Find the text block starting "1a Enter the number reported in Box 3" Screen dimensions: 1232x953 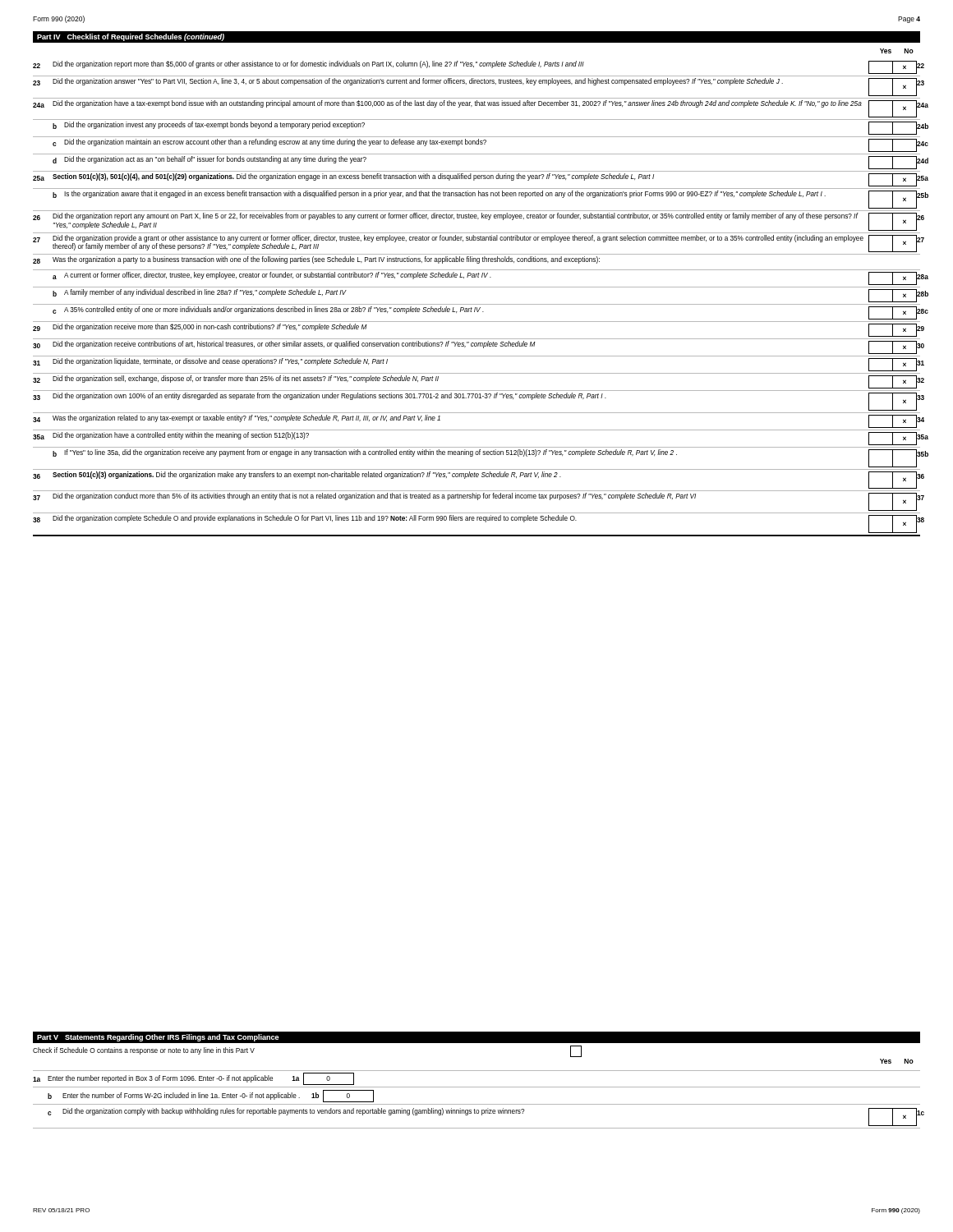476,1079
